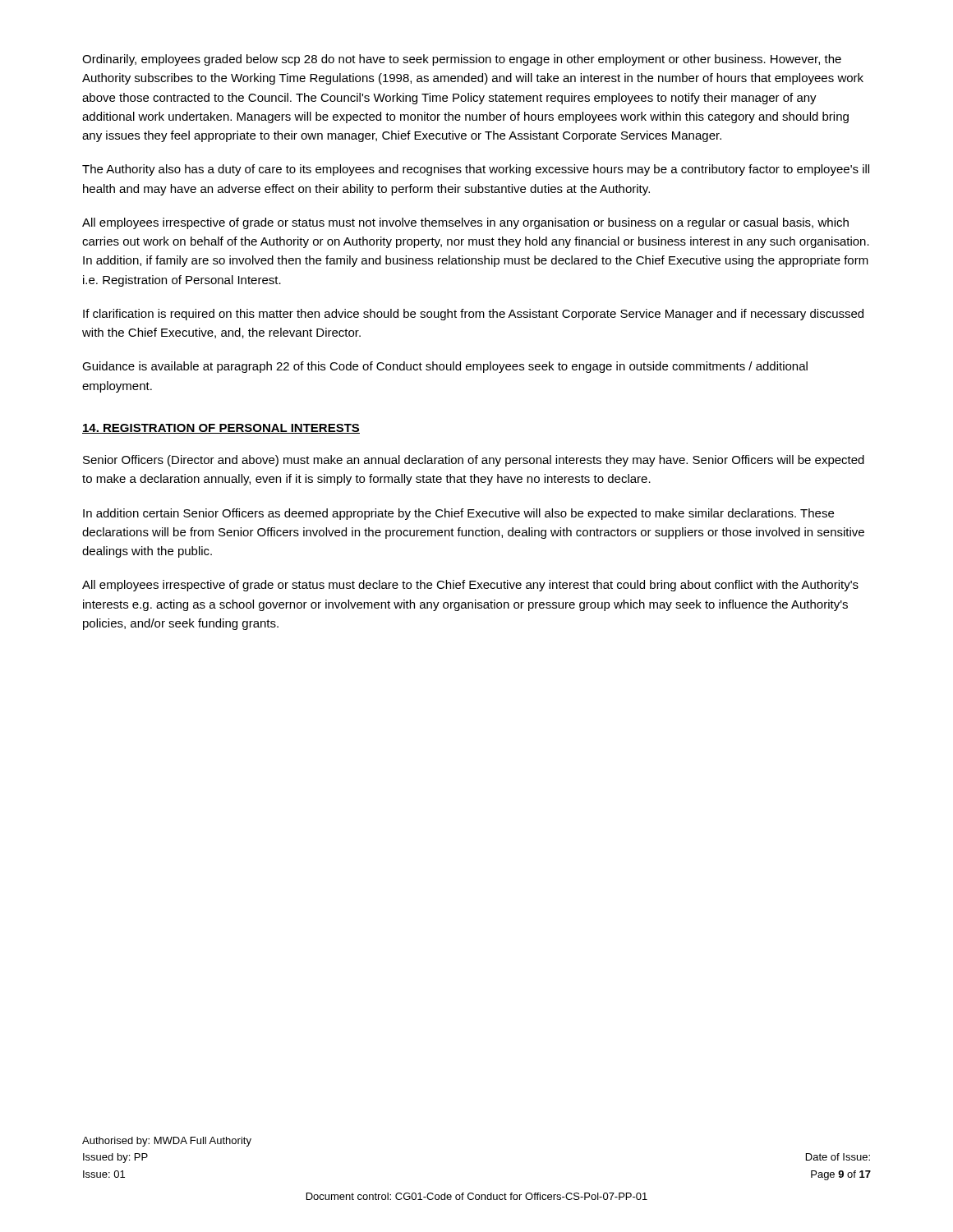Locate the text block that says "Senior Officers (Director and above) must make"
This screenshot has width=953, height=1232.
[x=473, y=469]
